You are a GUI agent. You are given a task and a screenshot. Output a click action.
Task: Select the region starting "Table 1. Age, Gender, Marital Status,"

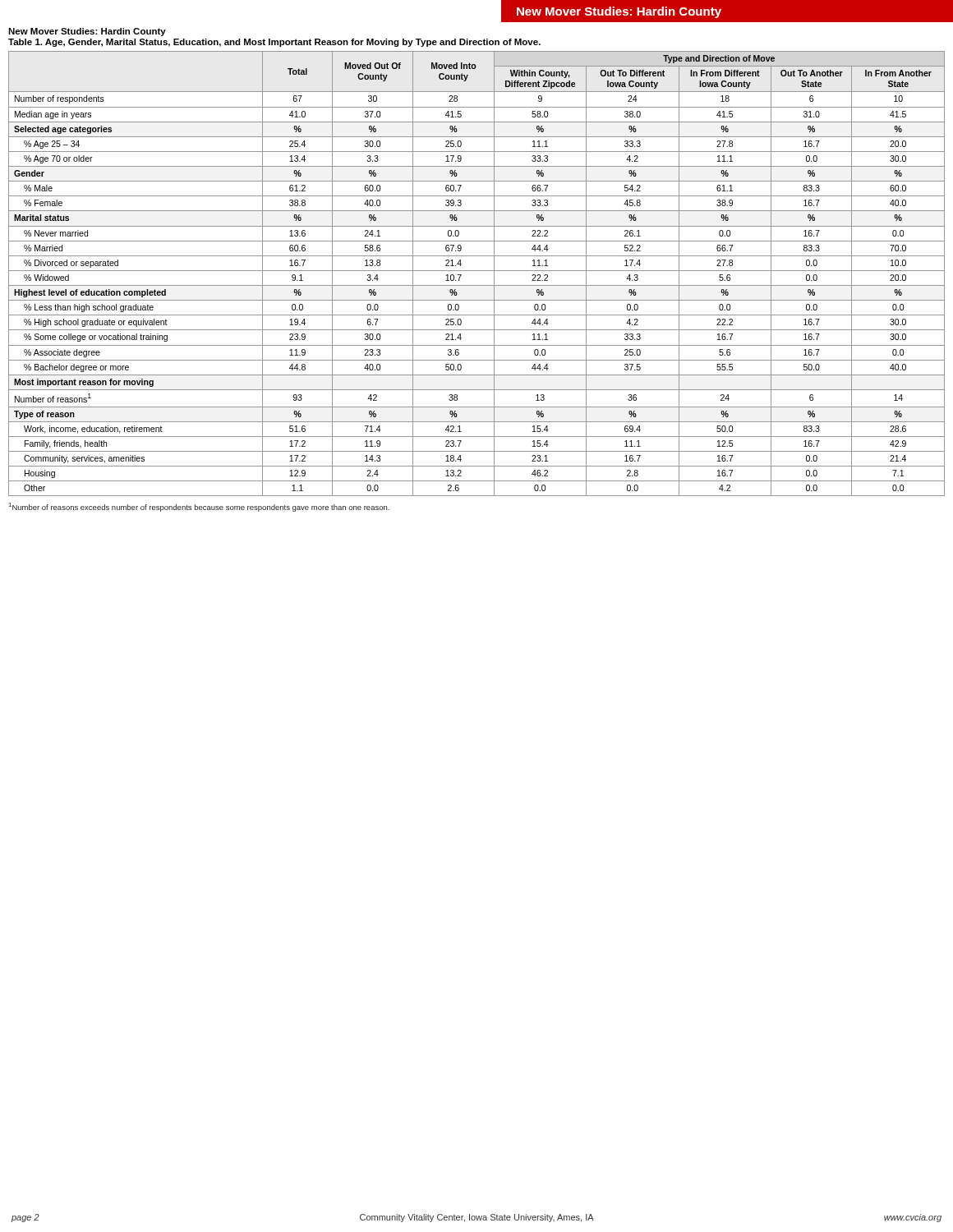[x=275, y=42]
